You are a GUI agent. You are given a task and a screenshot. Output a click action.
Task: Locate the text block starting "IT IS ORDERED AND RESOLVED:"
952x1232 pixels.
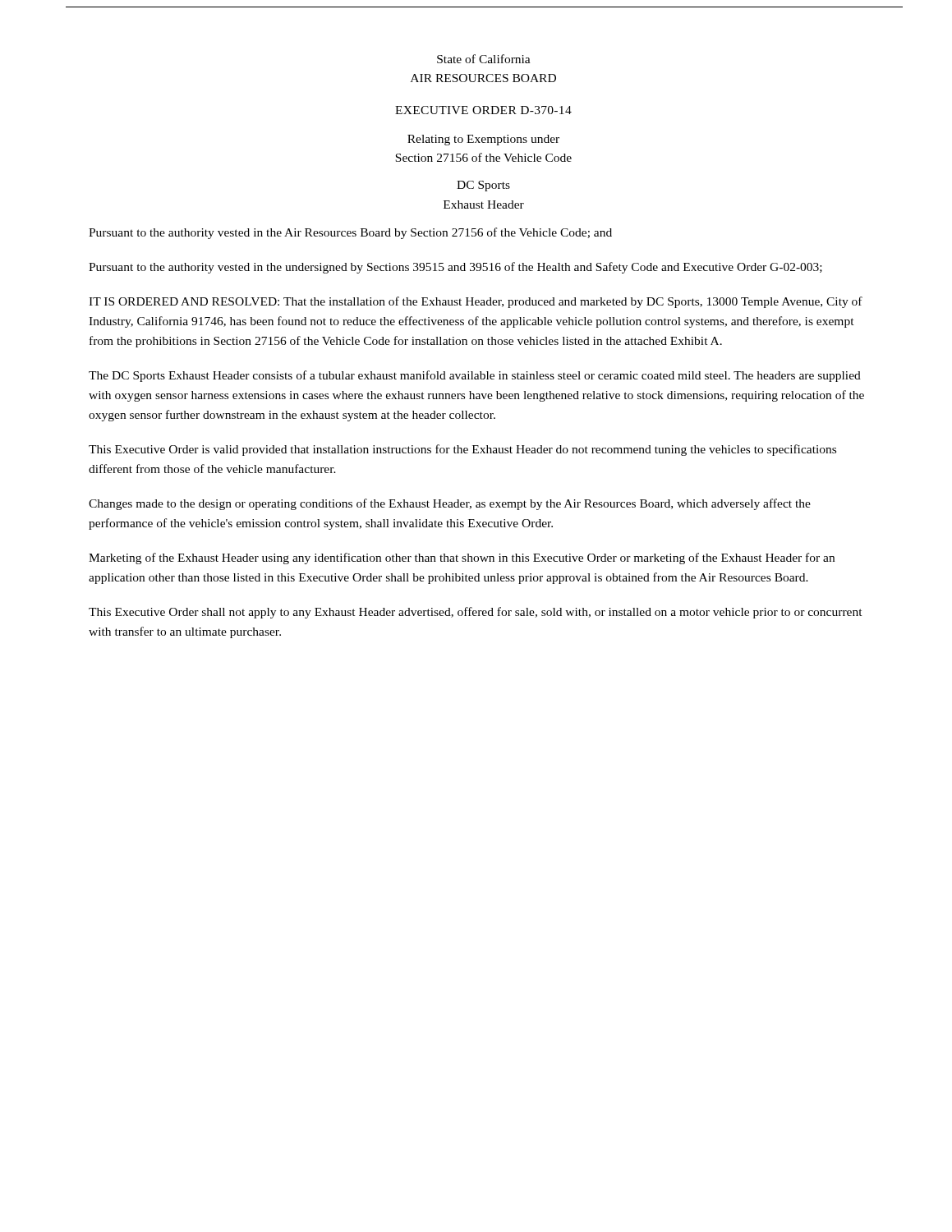(x=475, y=321)
